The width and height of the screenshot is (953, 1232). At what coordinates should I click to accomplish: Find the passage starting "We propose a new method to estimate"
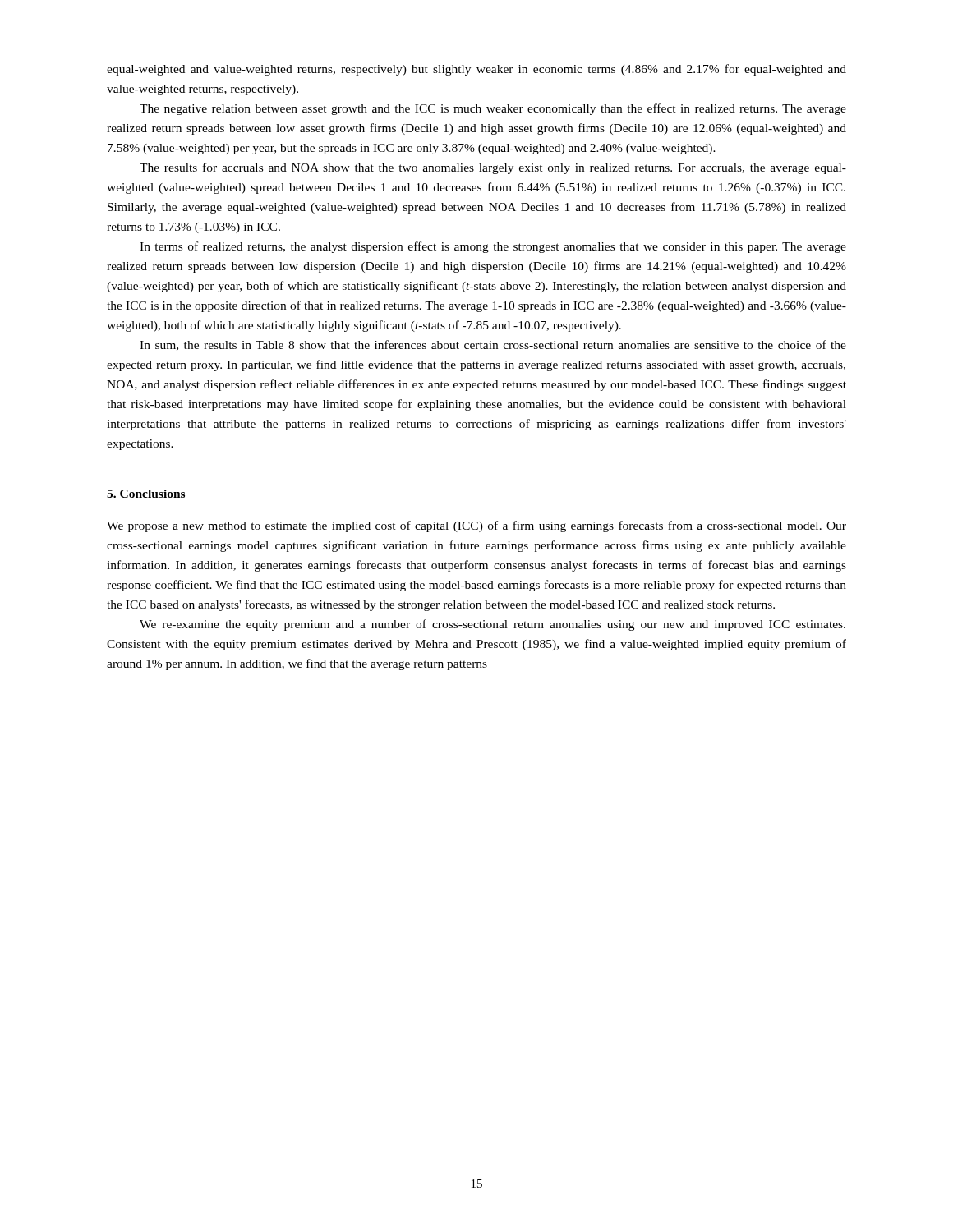pos(476,595)
